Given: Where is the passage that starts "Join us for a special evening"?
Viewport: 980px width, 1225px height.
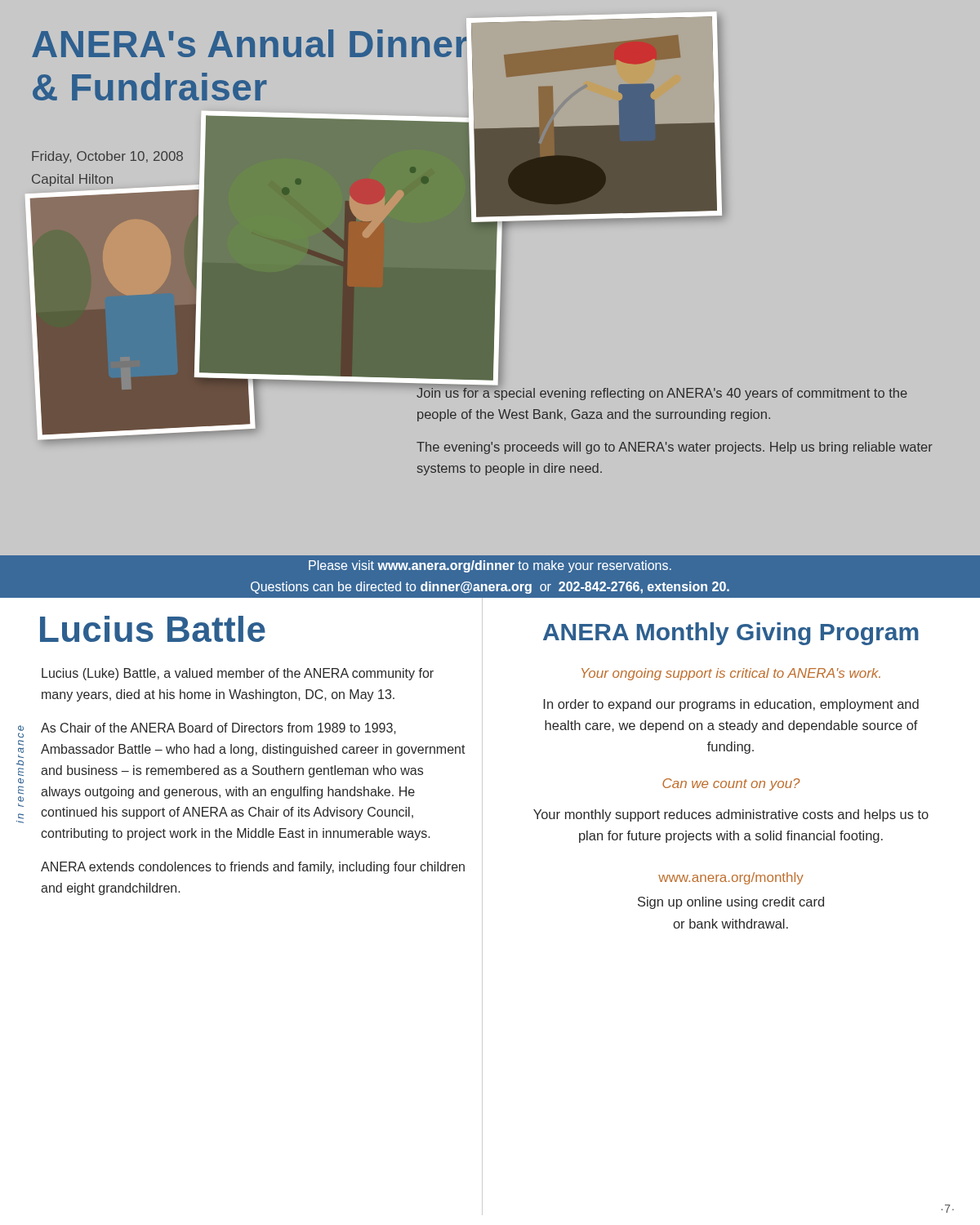Looking at the screenshot, I should [x=681, y=430].
